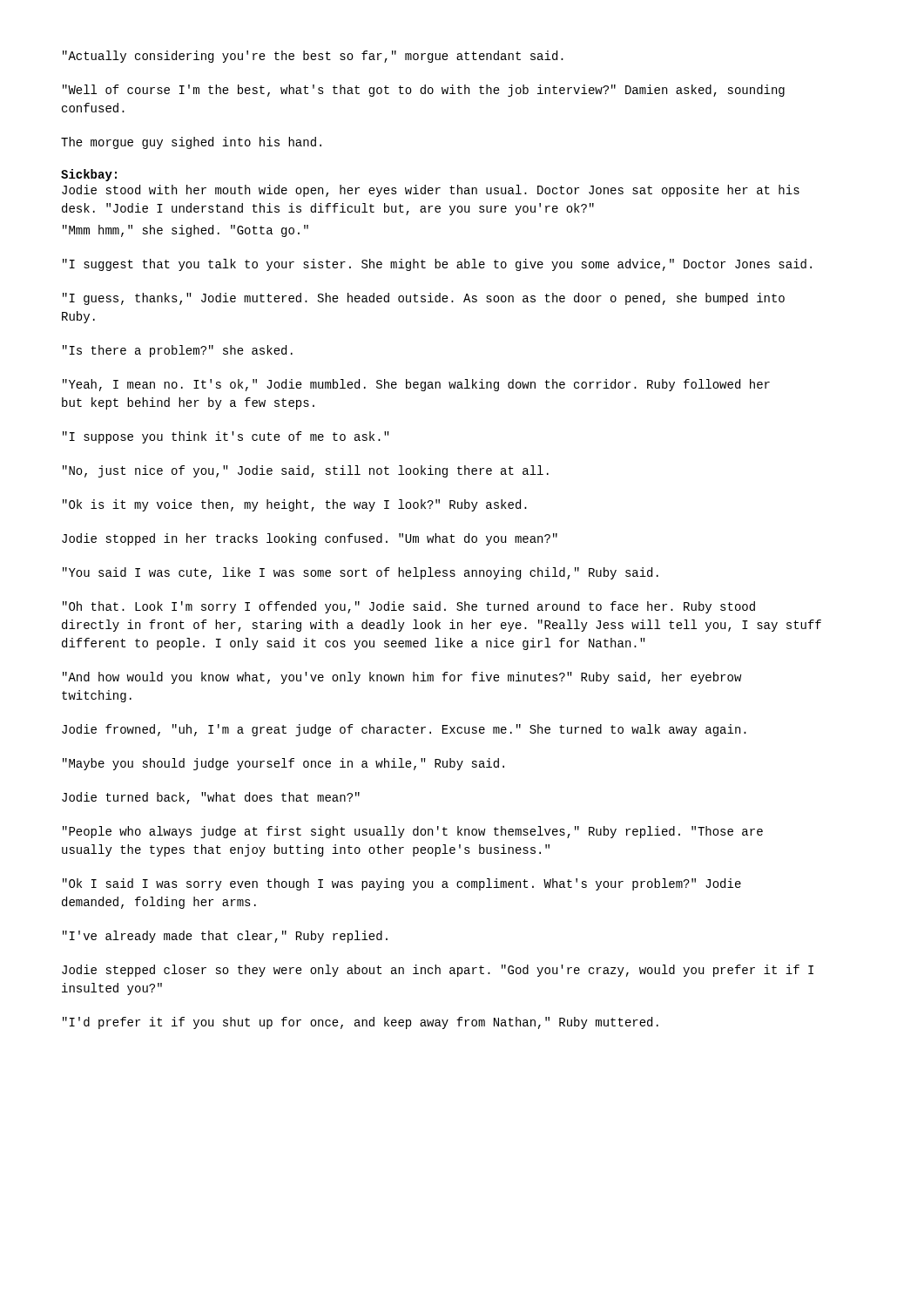Navigate to the region starting ""I guess, thanks," Jodie muttered. She headed"
Viewport: 924px width, 1307px height.
[x=423, y=308]
